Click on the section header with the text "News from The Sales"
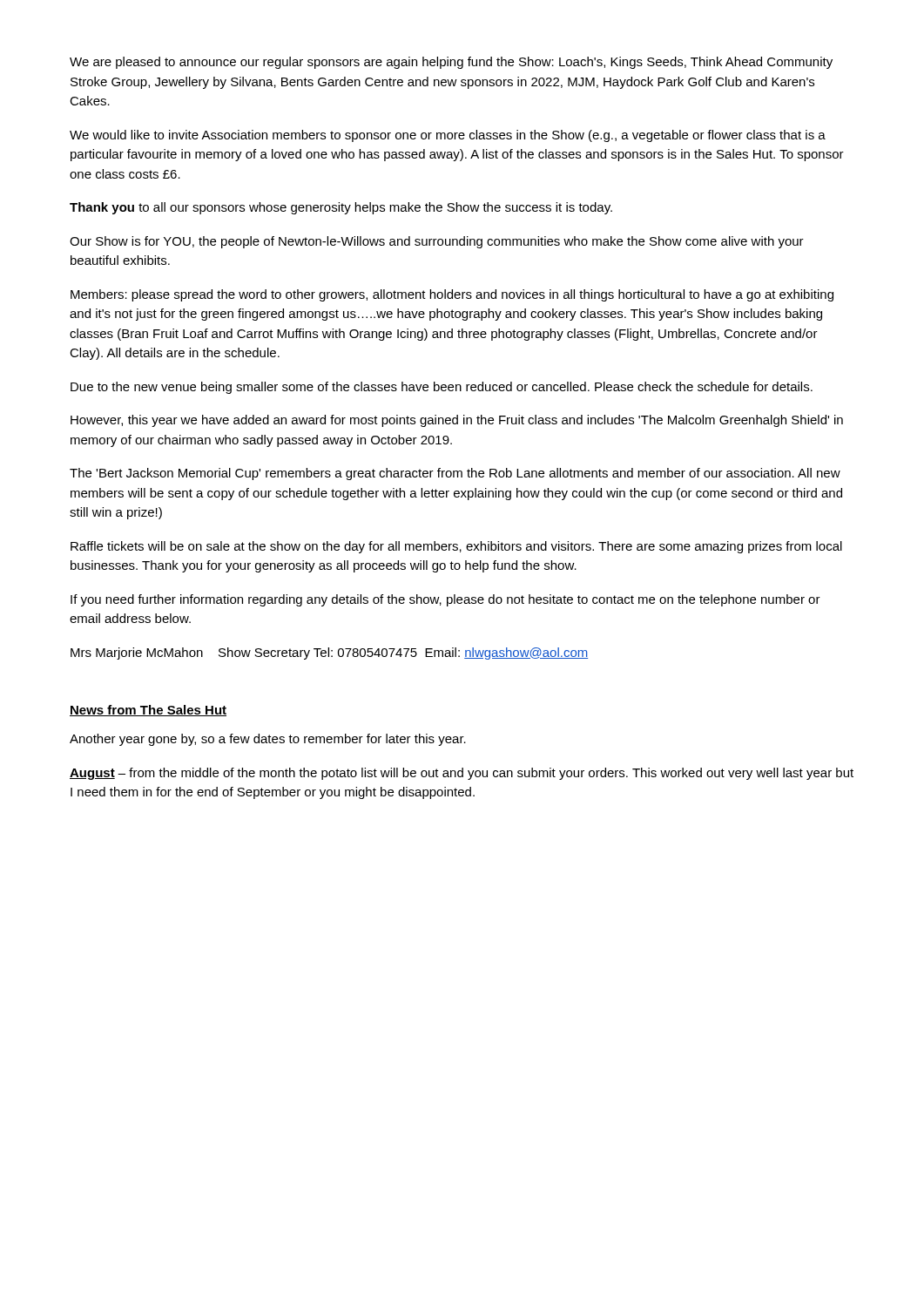This screenshot has width=924, height=1307. coord(148,710)
